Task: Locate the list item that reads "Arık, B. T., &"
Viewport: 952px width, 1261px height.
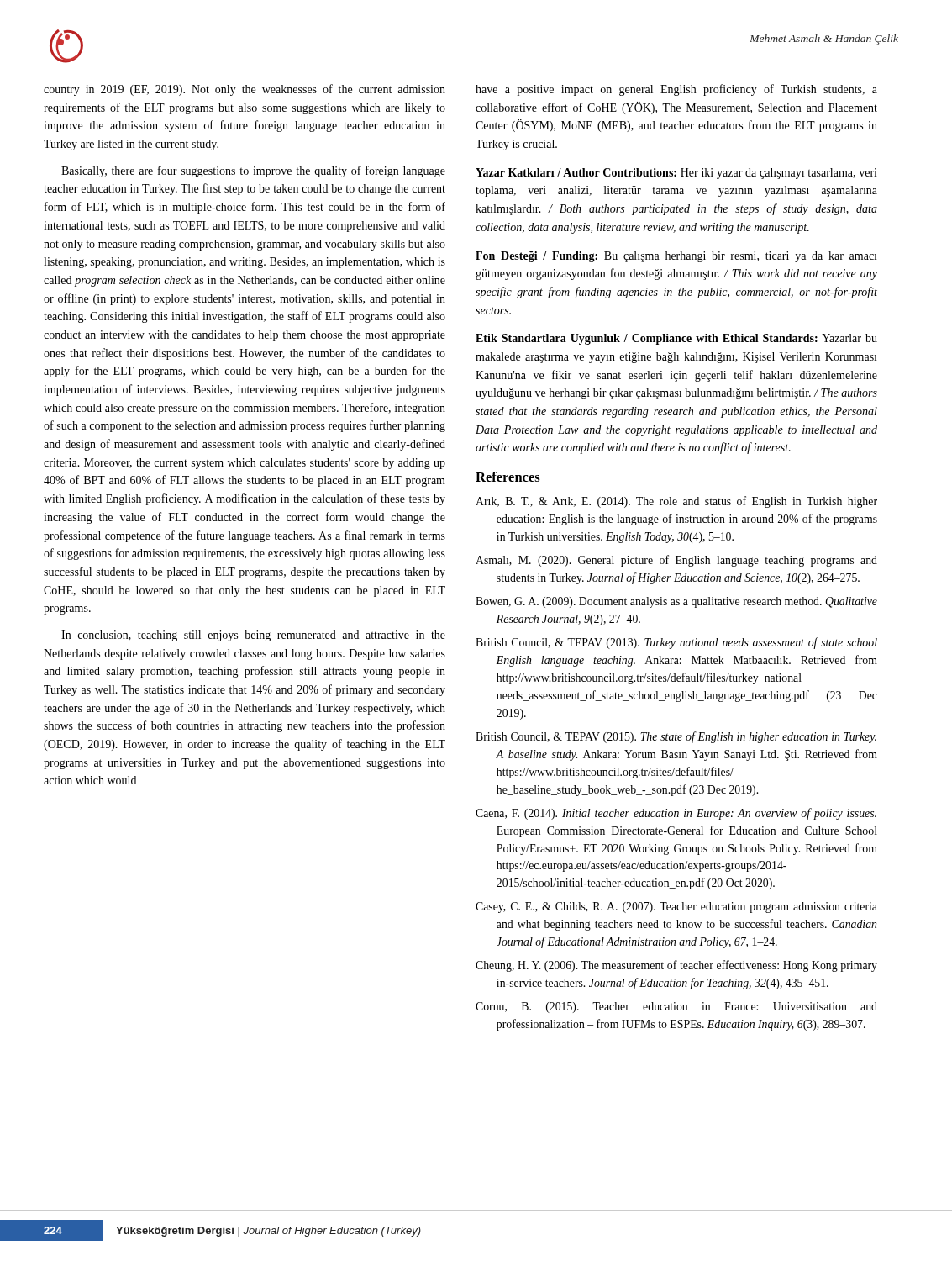Action: point(676,519)
